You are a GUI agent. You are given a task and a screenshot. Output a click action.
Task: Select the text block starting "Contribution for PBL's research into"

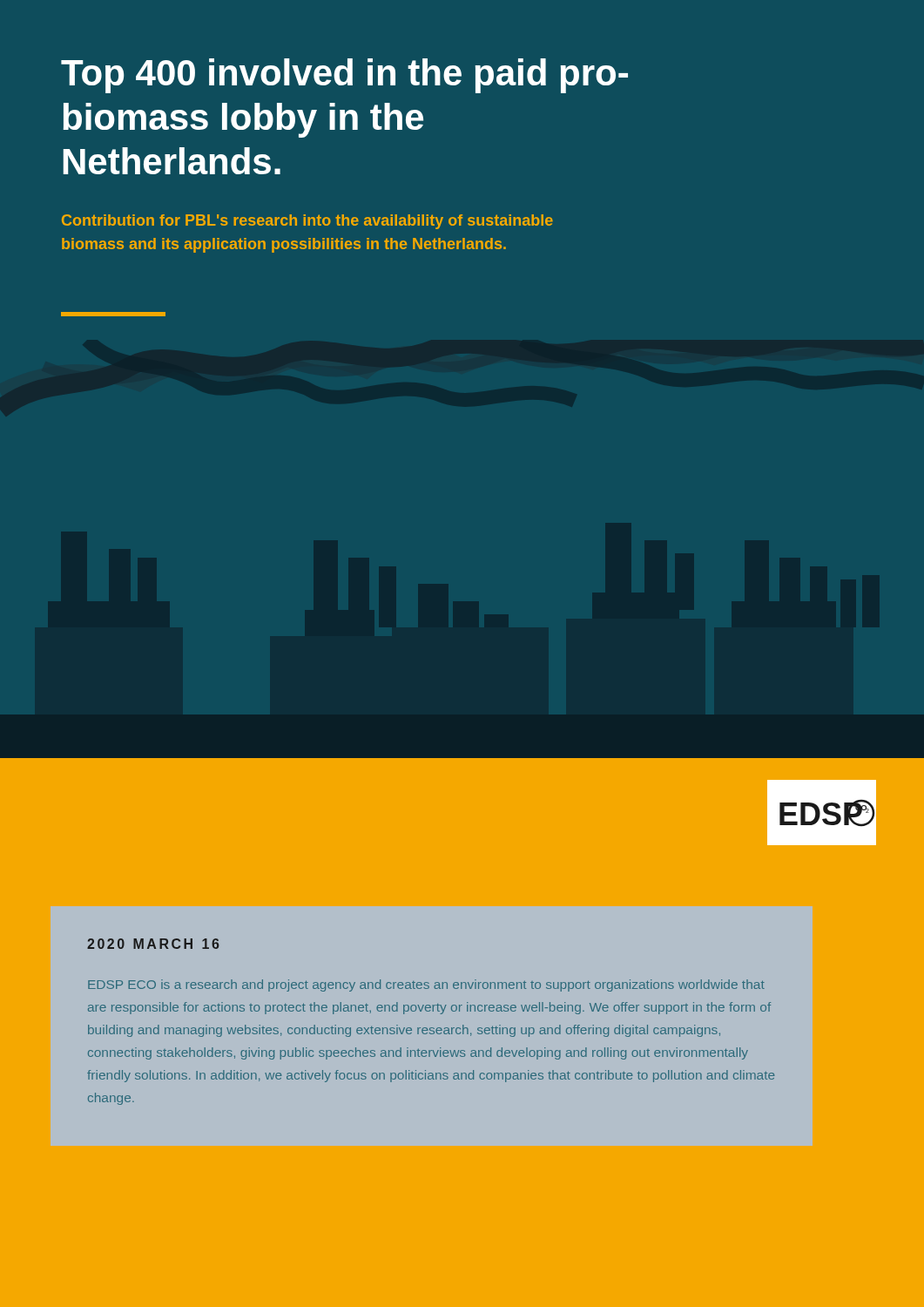pos(314,233)
